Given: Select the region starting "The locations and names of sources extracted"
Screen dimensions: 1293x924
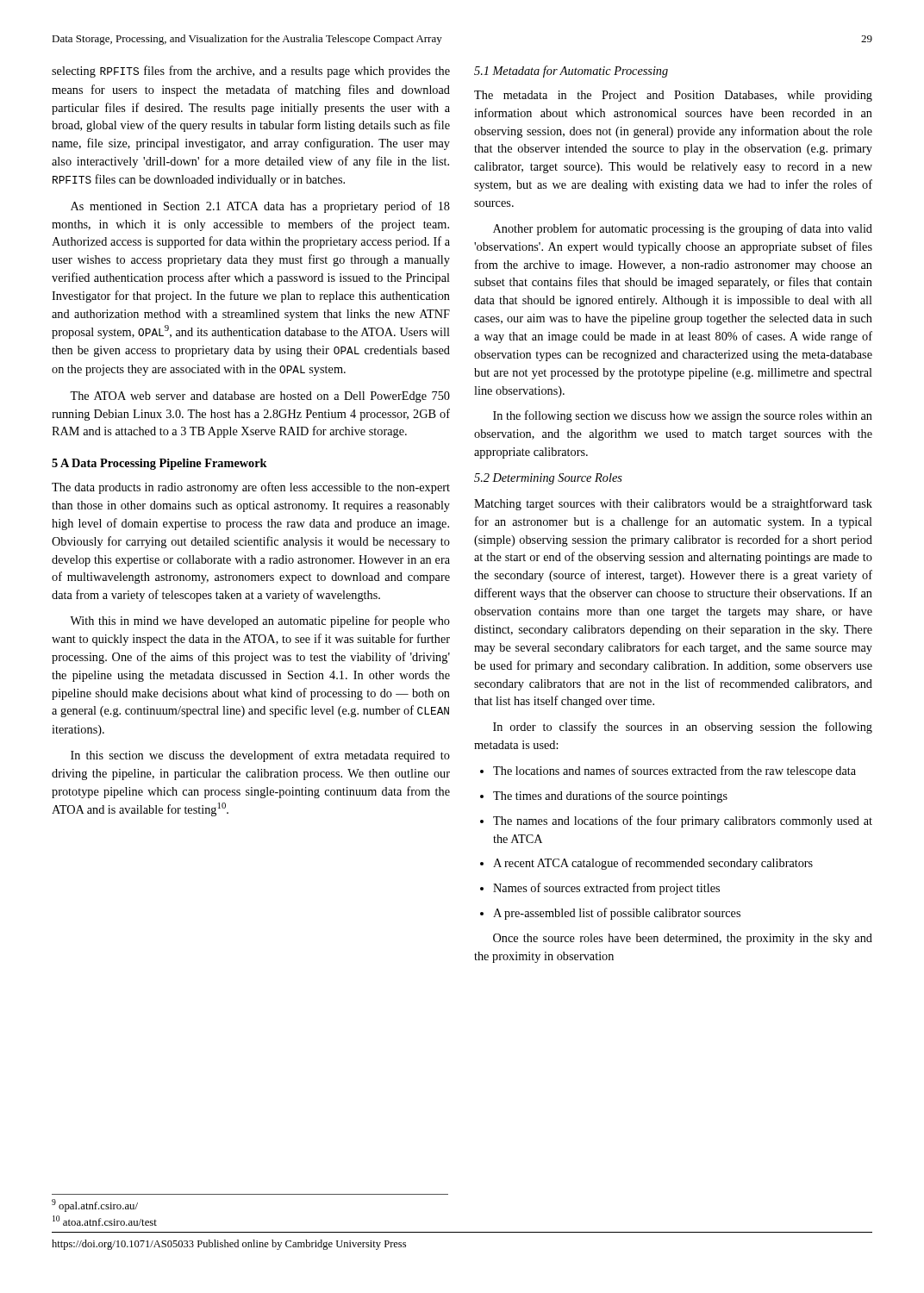Looking at the screenshot, I should pyautogui.click(x=673, y=771).
